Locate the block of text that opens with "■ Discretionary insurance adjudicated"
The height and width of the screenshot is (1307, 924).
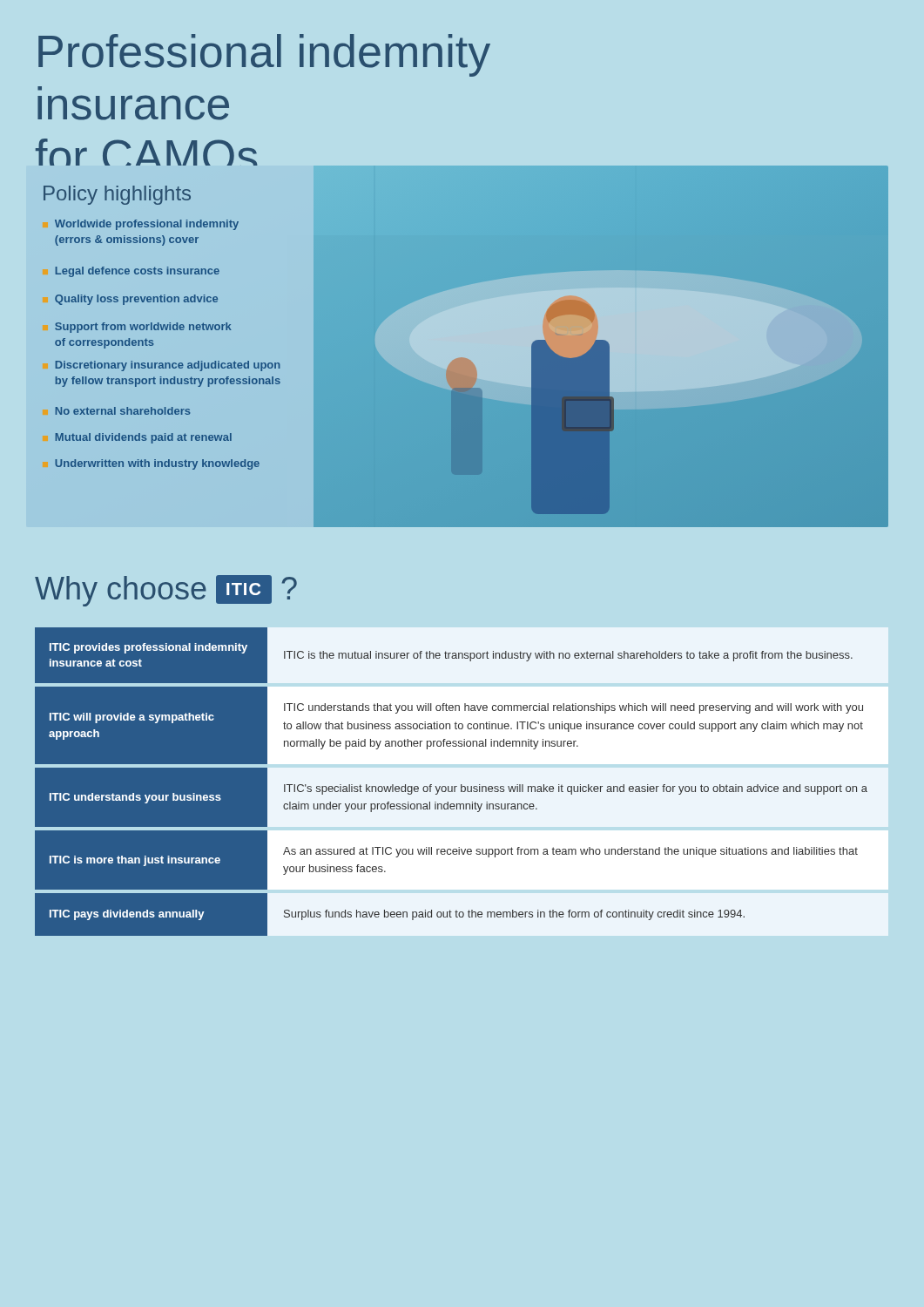(x=161, y=372)
